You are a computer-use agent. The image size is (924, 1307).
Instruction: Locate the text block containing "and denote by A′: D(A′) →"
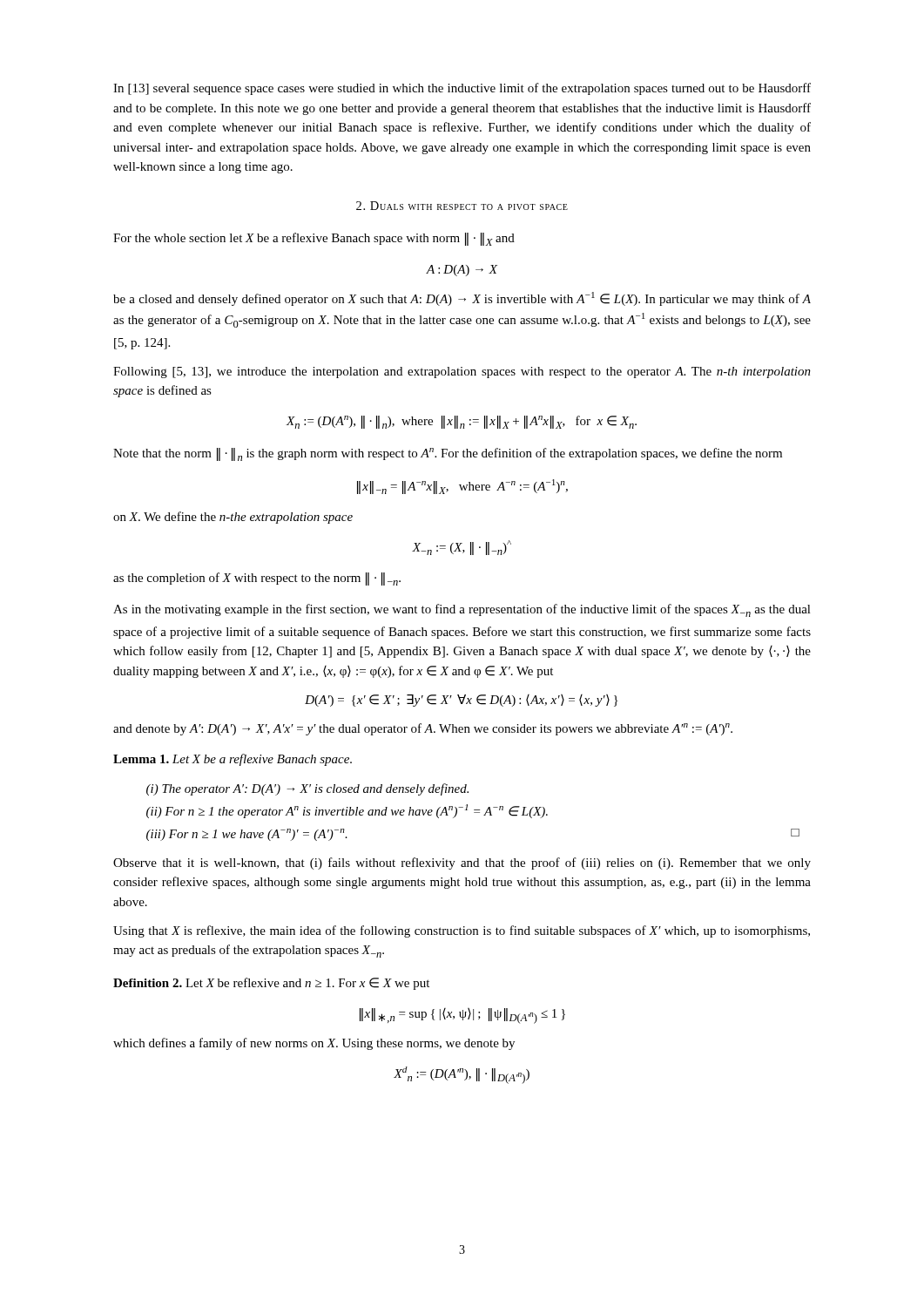[423, 728]
